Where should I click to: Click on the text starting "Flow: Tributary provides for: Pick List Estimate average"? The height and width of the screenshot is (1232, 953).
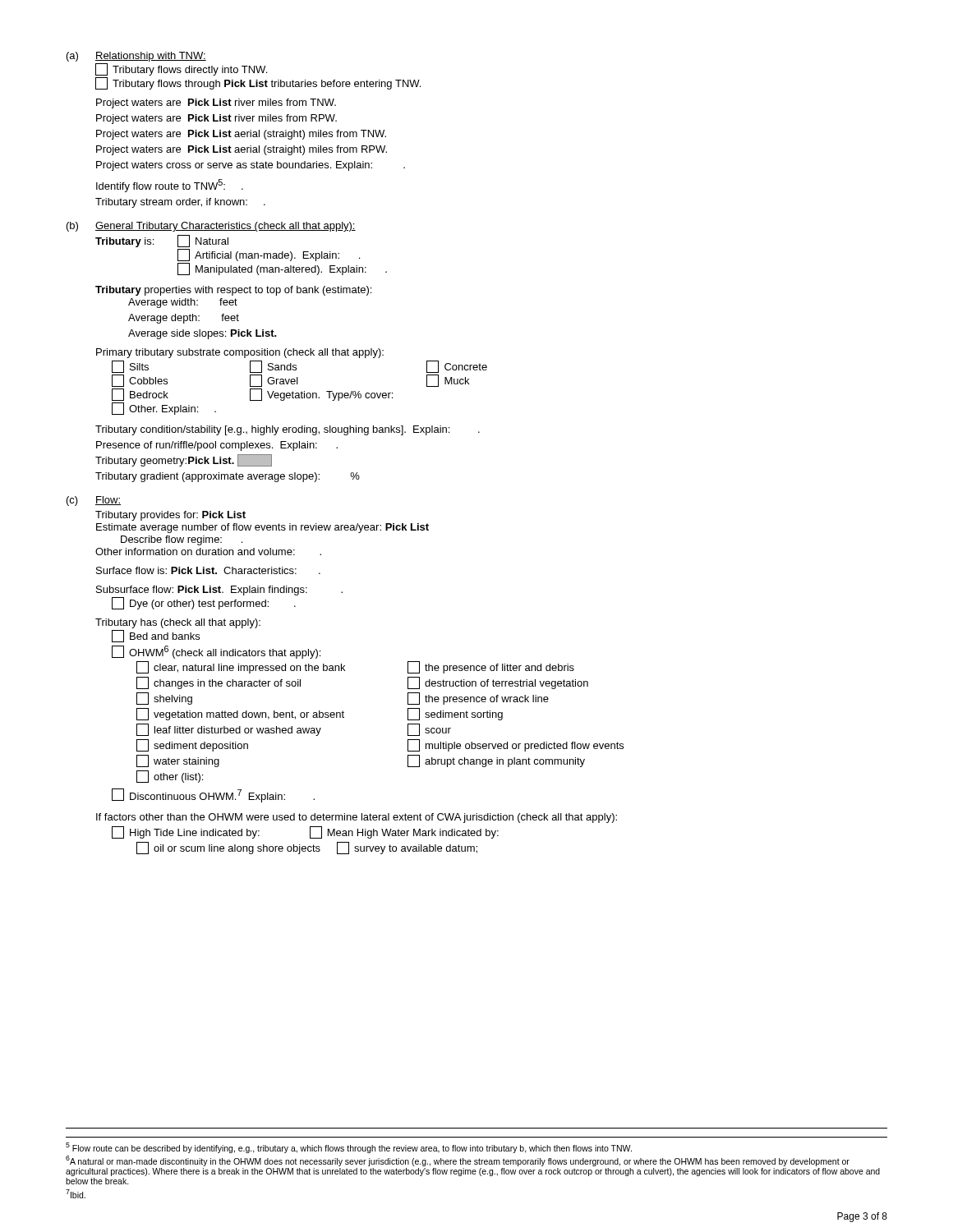[491, 675]
